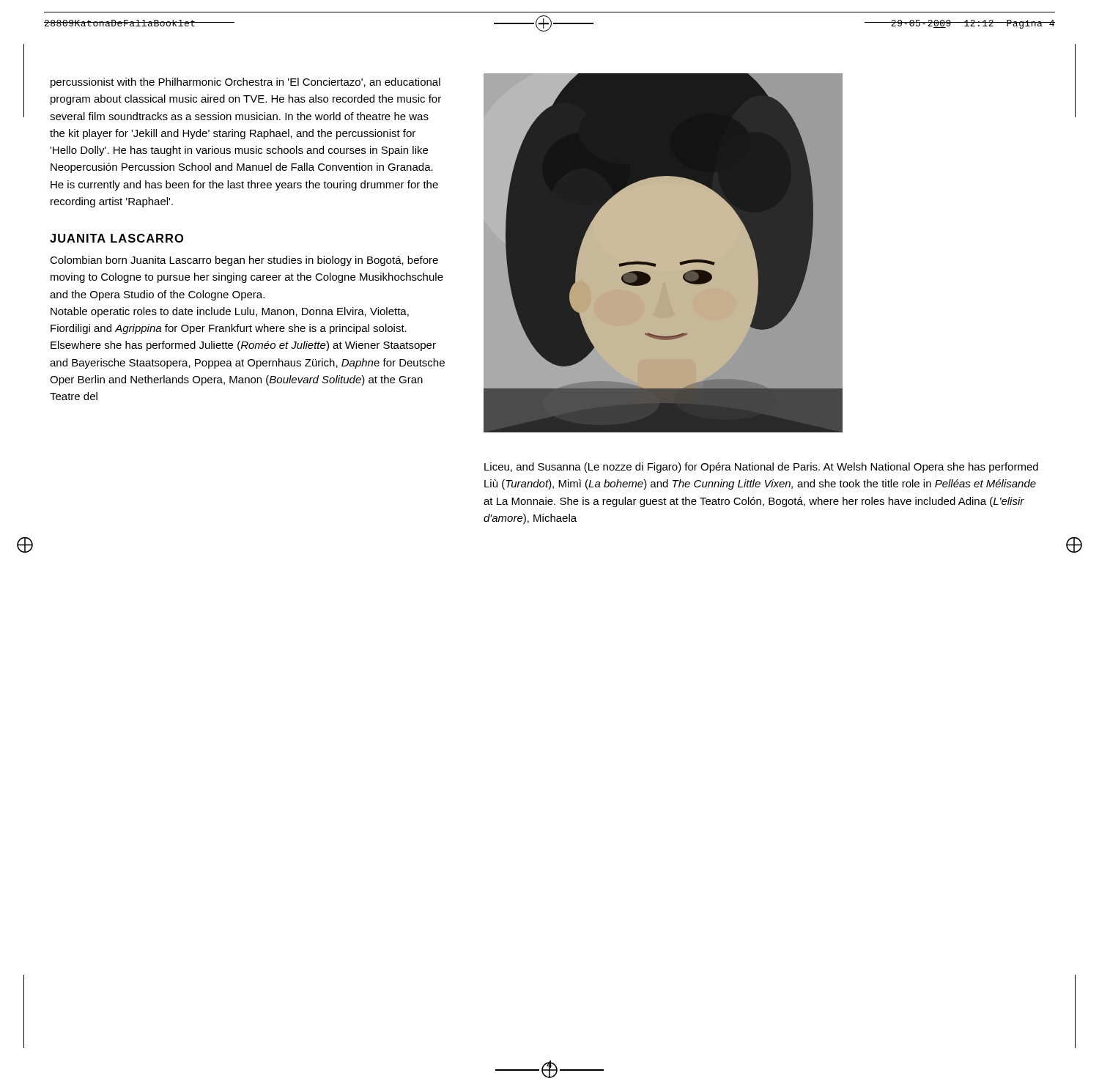Locate the element starting "JUANITA LASCARRO"
The height and width of the screenshot is (1092, 1099).
(117, 238)
